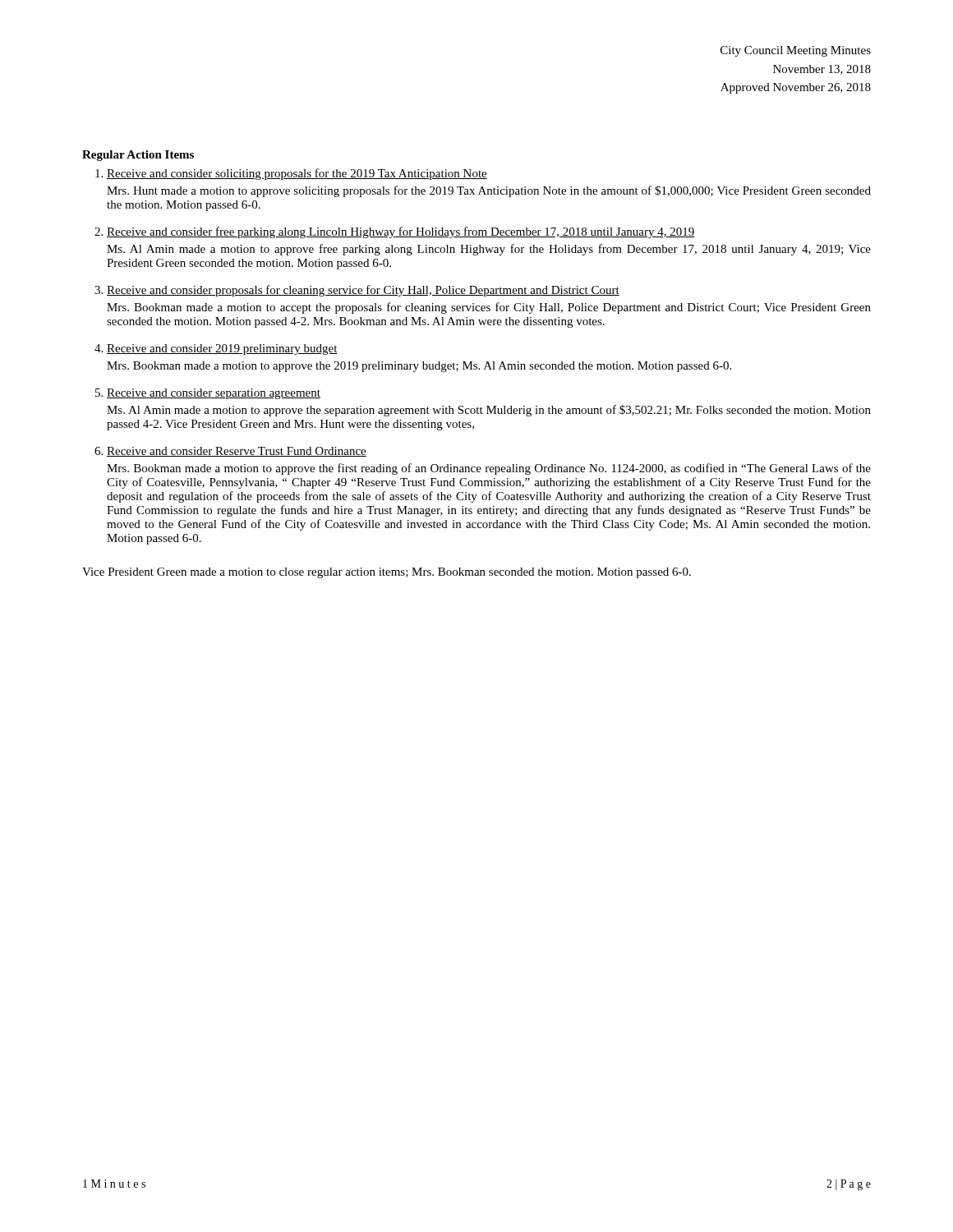Locate the list item containing "Receive and consider free parking along Lincoln"
Image resolution: width=953 pixels, height=1232 pixels.
pyautogui.click(x=489, y=248)
